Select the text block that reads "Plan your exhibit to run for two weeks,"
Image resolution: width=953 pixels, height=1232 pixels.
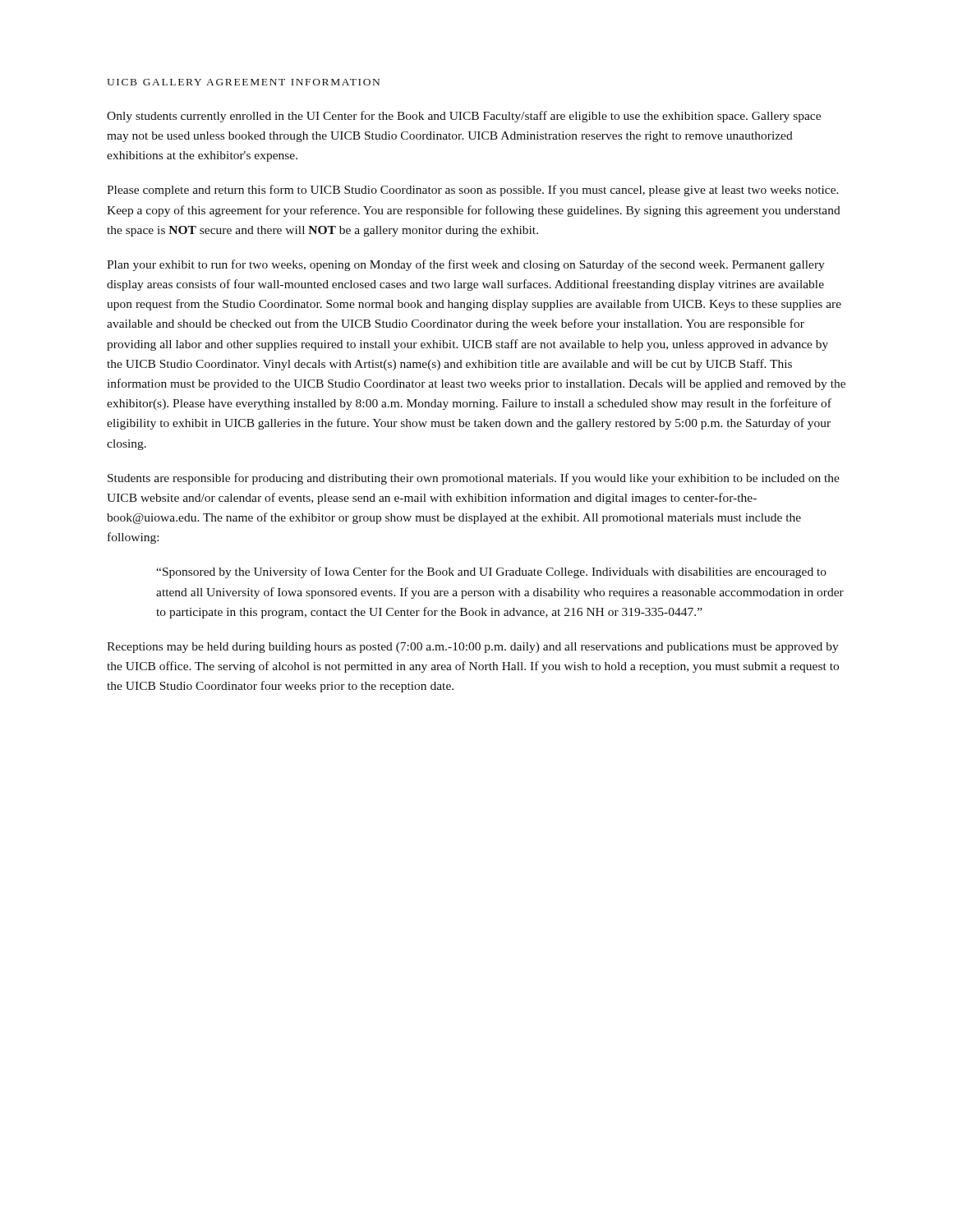tap(476, 354)
